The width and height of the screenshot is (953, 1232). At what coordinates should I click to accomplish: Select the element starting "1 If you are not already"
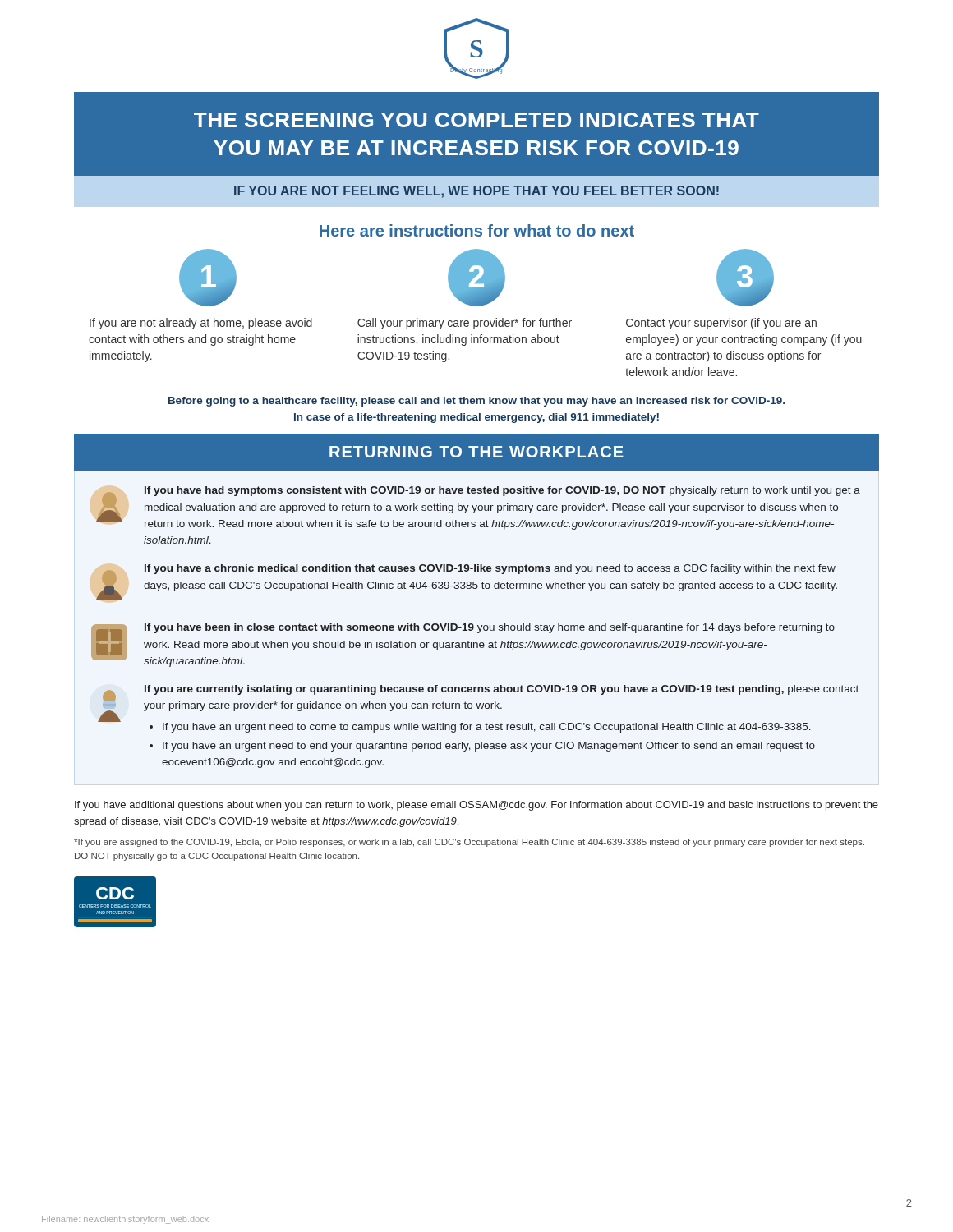click(208, 306)
